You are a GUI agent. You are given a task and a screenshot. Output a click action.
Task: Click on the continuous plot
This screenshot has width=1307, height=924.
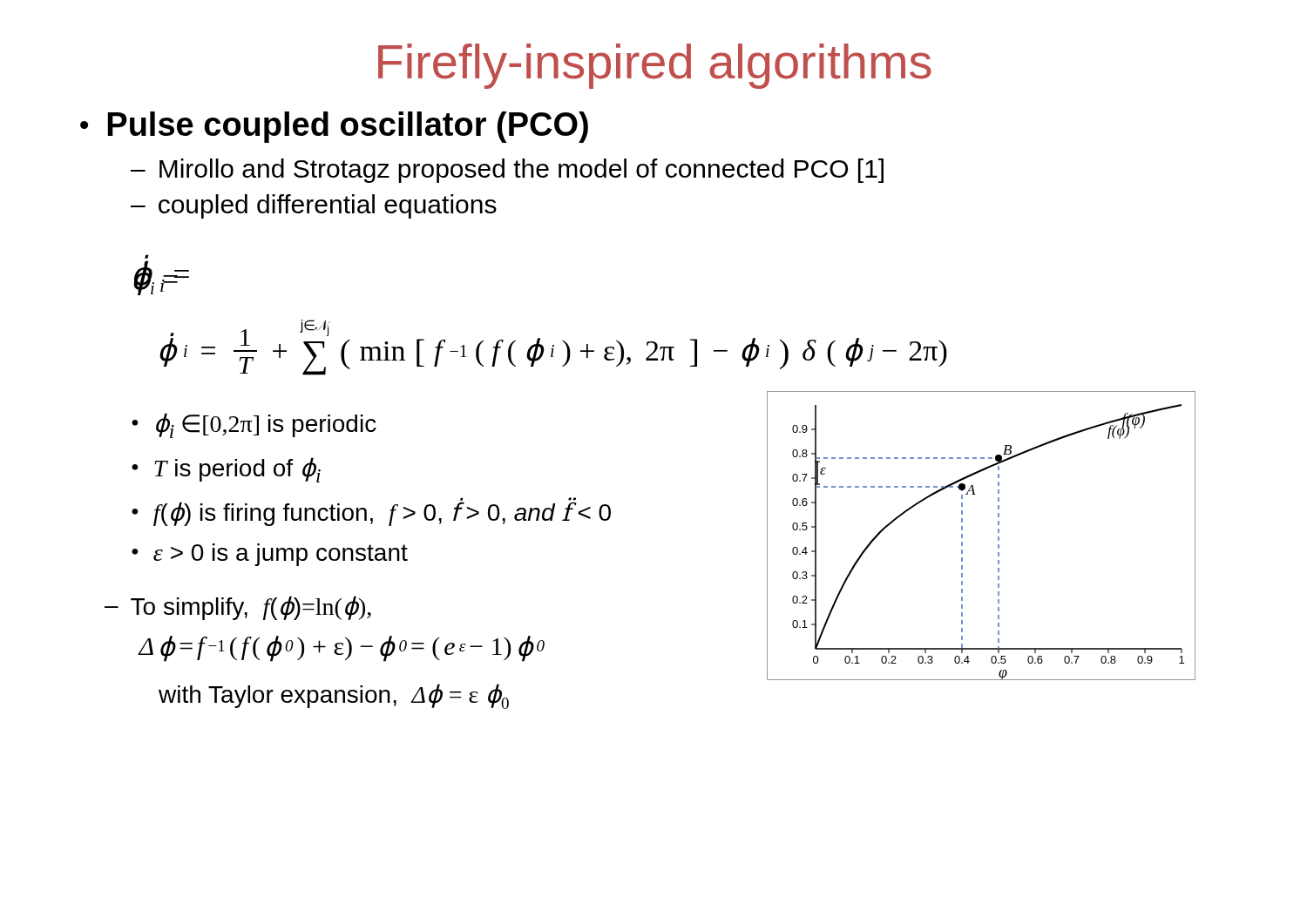981,537
